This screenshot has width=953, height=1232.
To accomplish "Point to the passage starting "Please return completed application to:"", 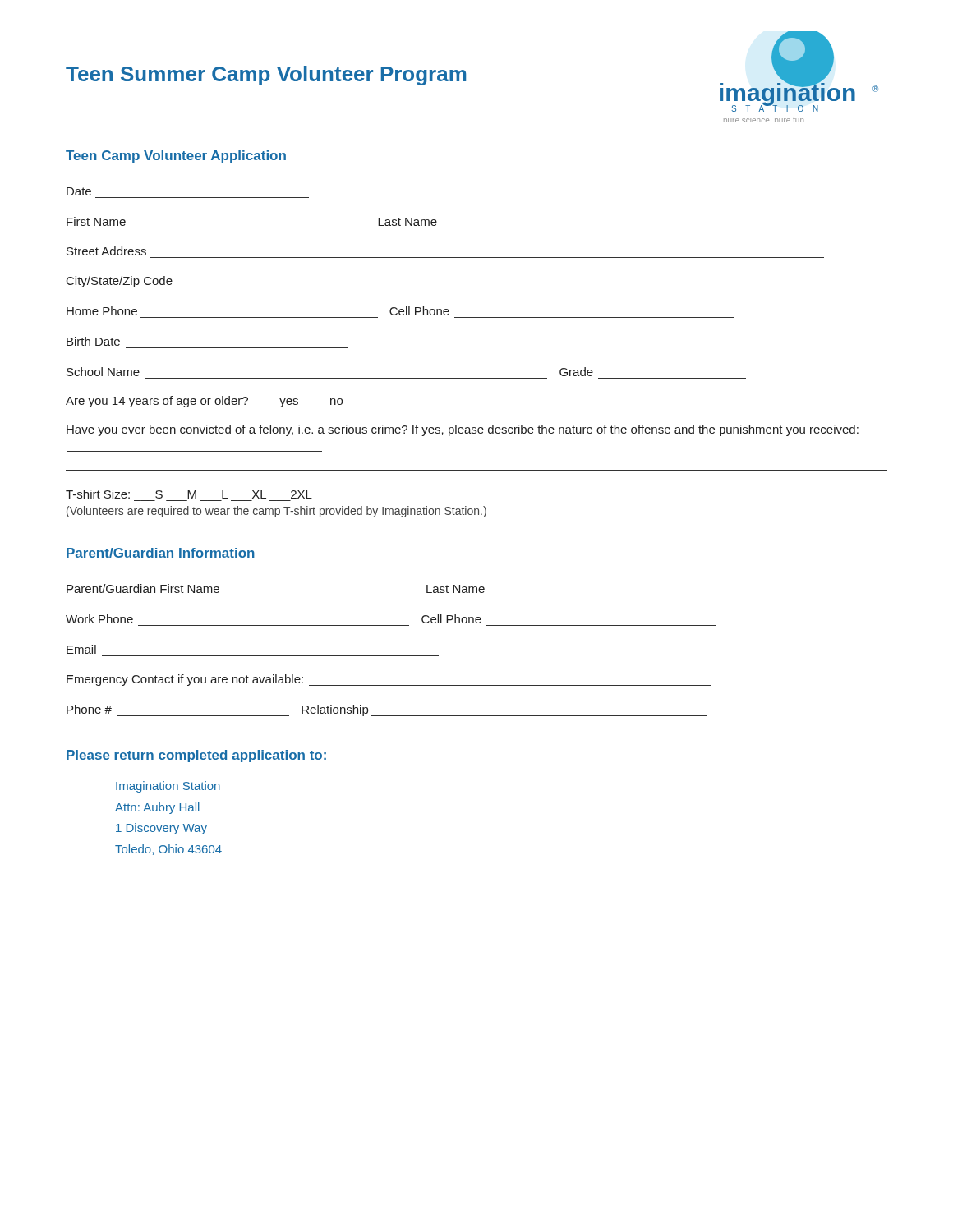I will [x=197, y=755].
